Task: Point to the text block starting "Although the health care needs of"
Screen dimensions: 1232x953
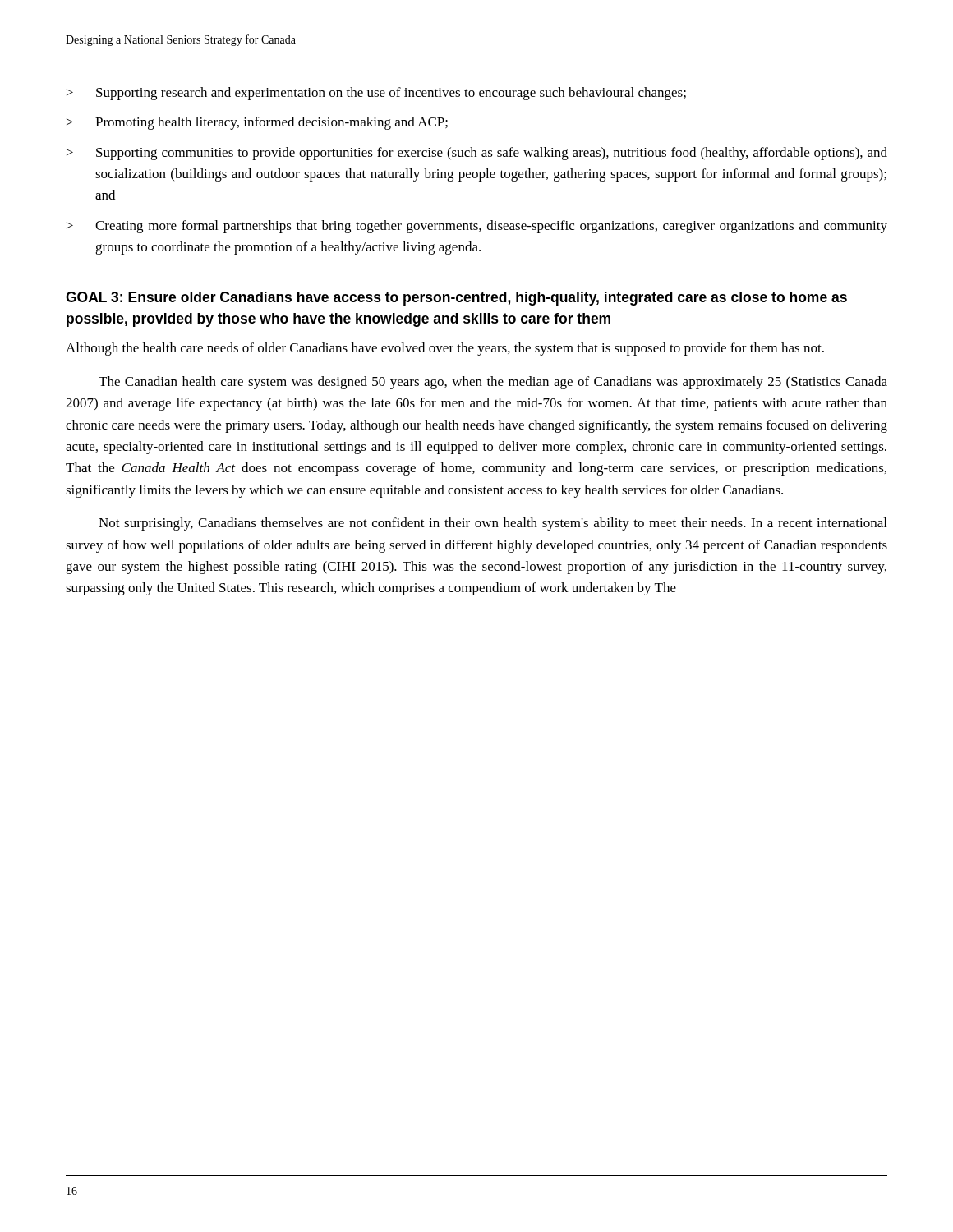Action: click(476, 349)
